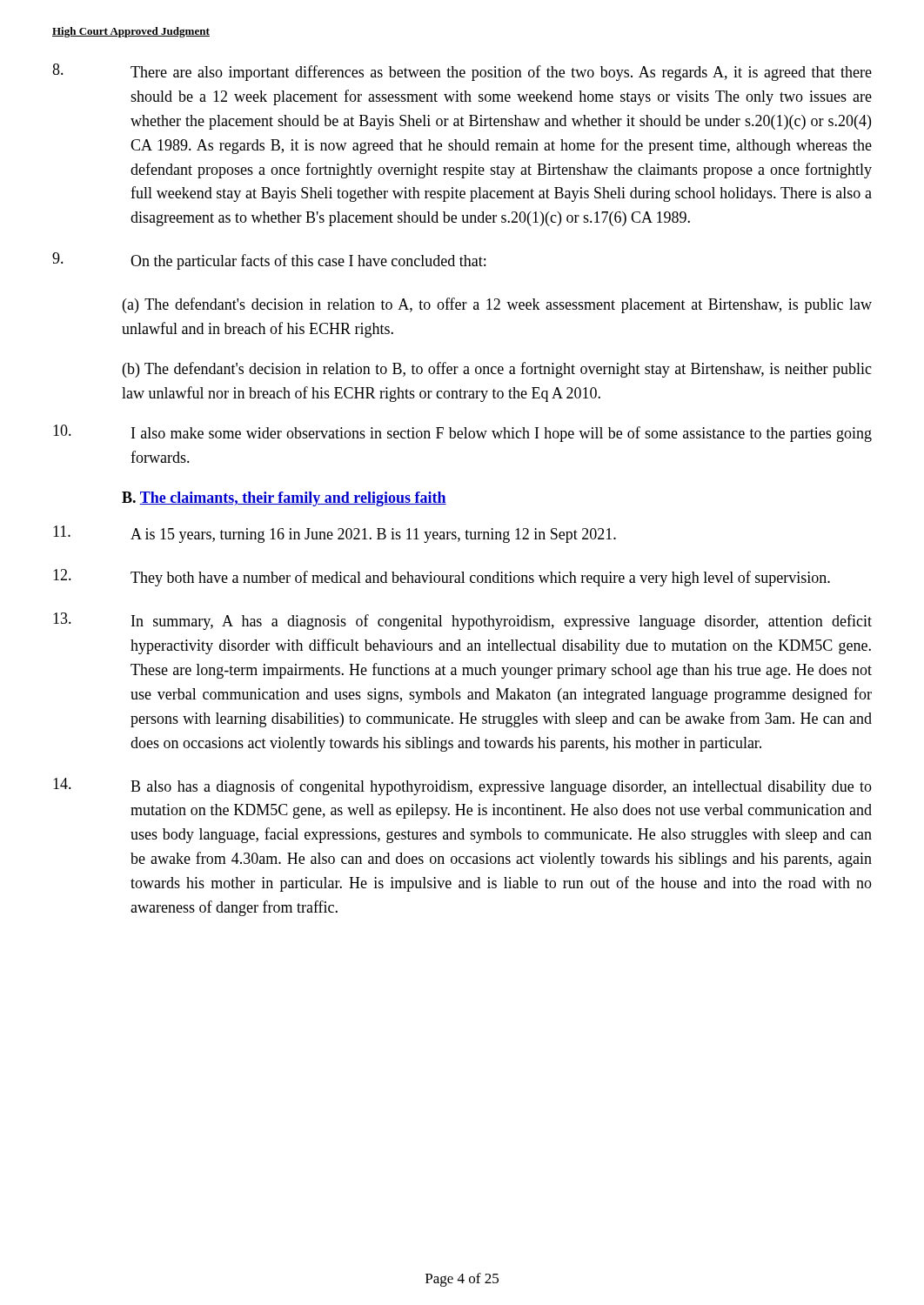The image size is (924, 1305).
Task: Locate the block of text that opens with "14. B also has a diagnosis"
Action: point(462,848)
